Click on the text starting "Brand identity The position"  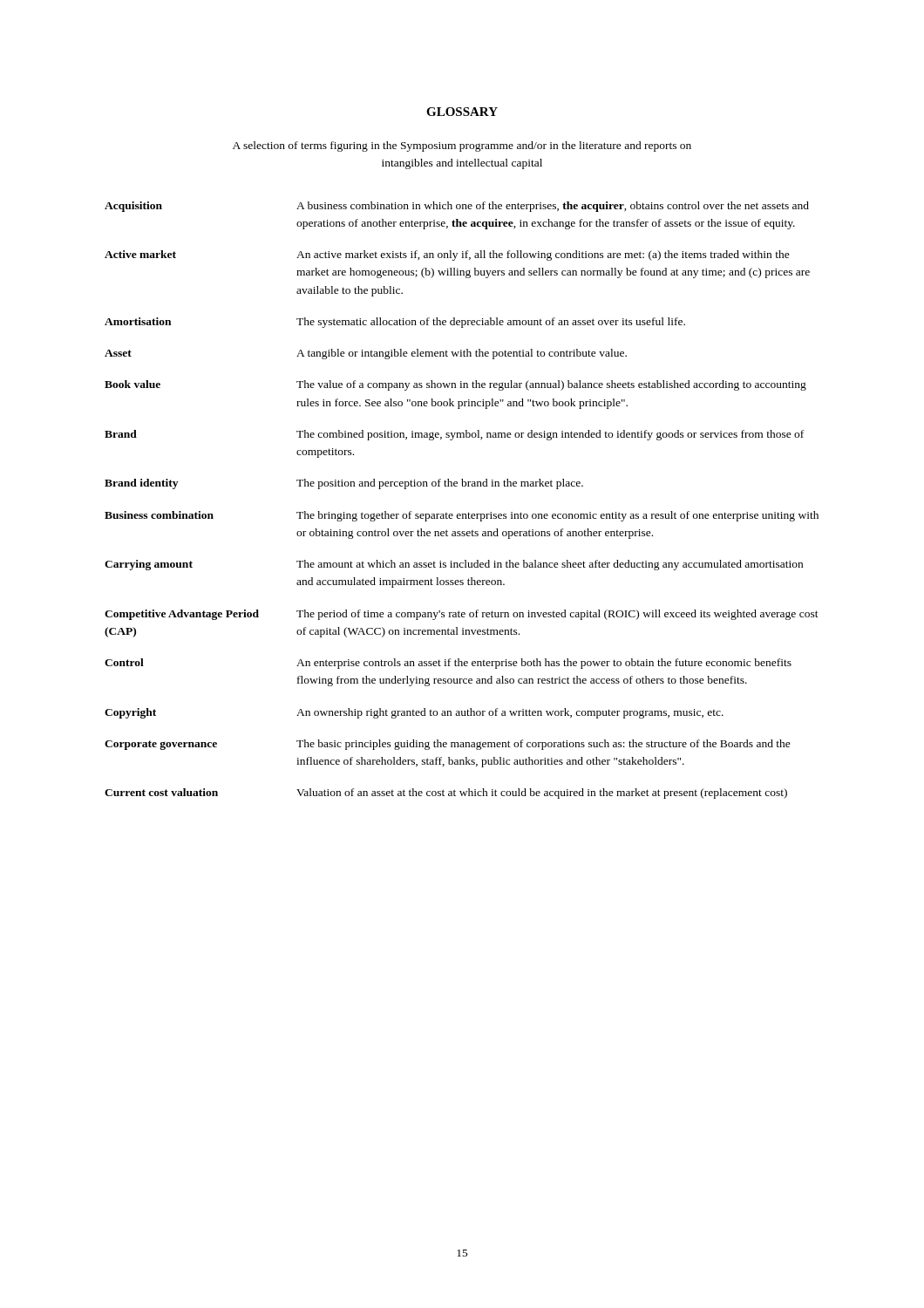click(462, 483)
